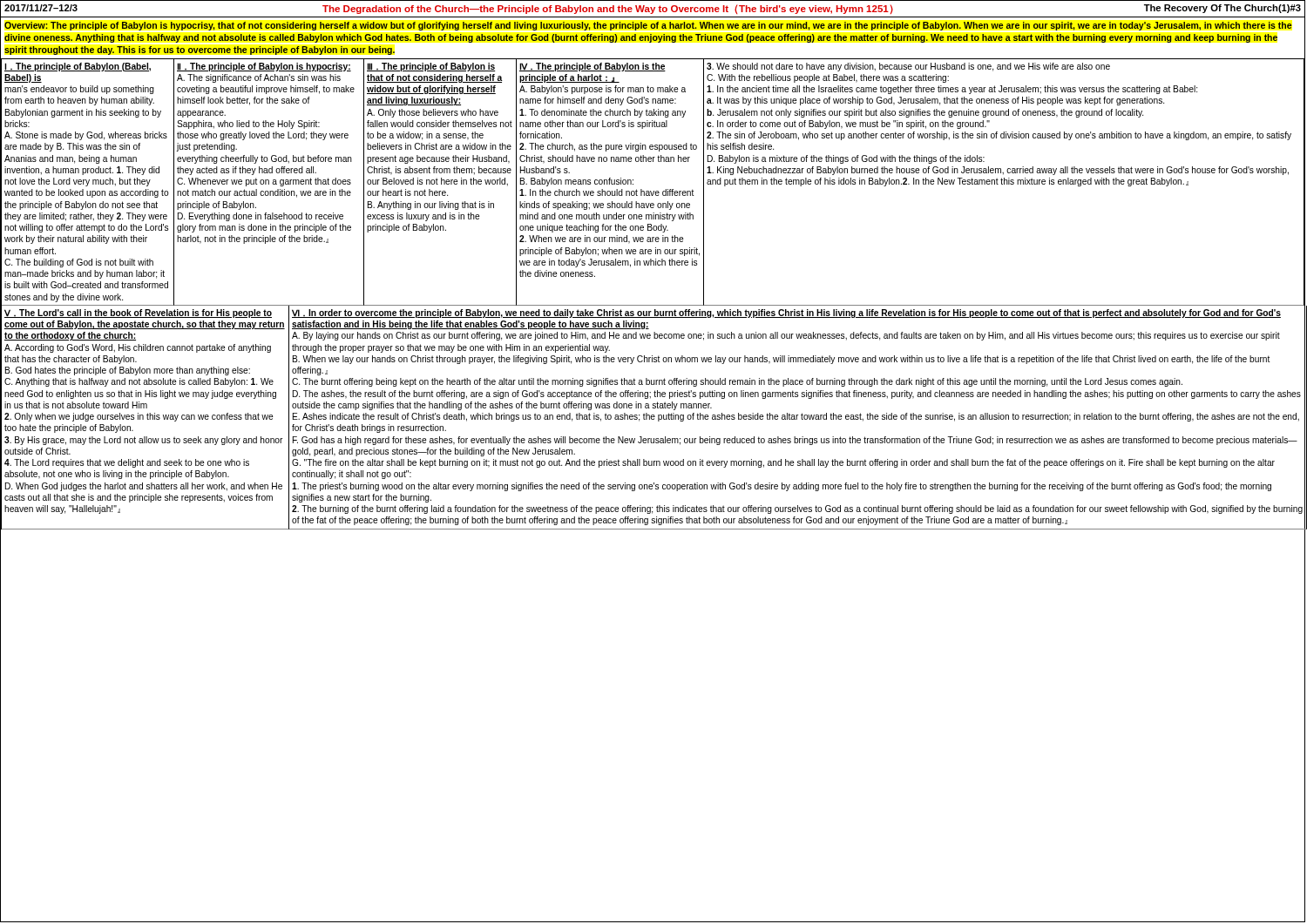The height and width of the screenshot is (924, 1307).
Task: Locate the text block that says "We should not dare to"
Action: coord(1004,124)
